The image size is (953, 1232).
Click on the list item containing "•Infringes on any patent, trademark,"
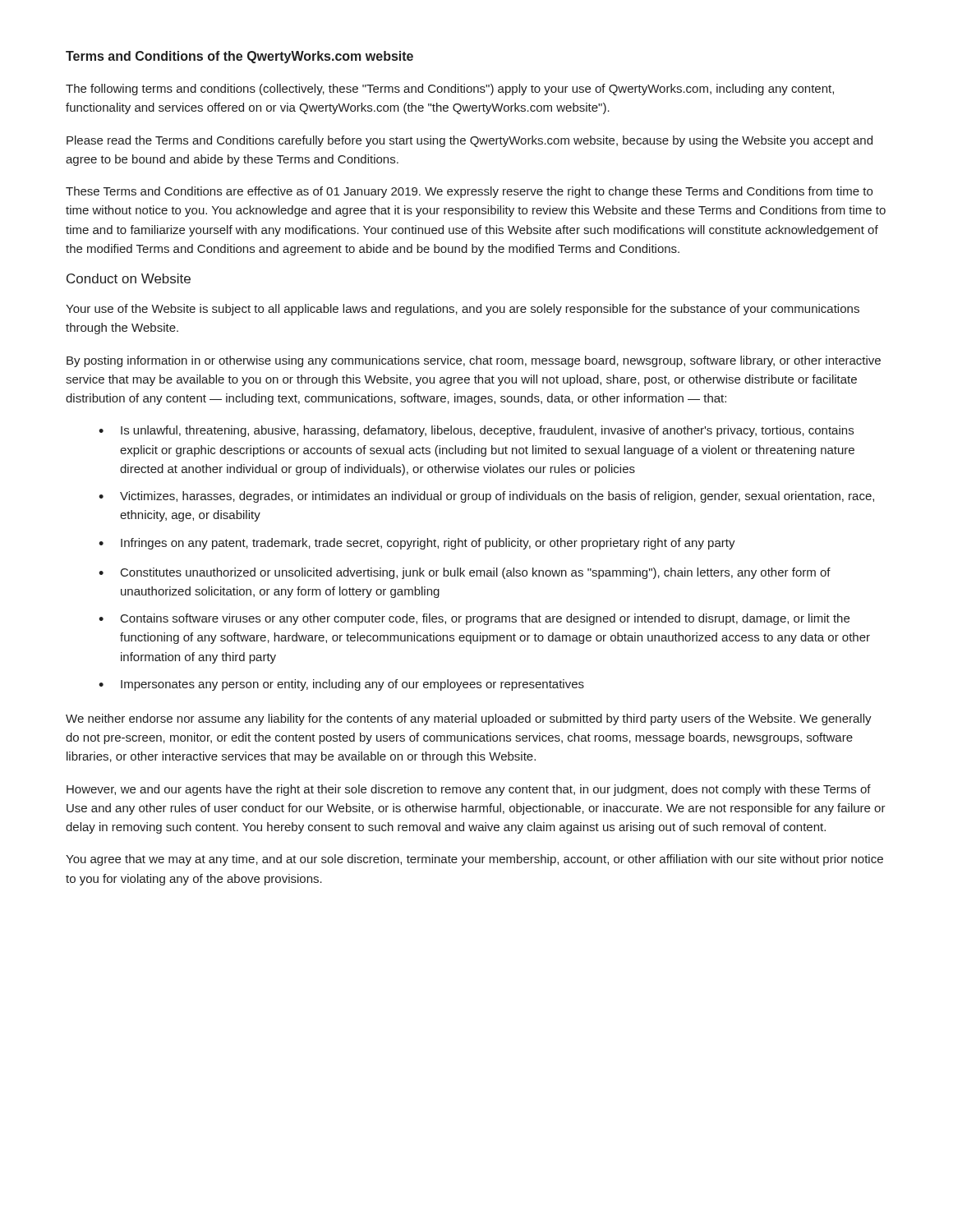[x=417, y=543]
